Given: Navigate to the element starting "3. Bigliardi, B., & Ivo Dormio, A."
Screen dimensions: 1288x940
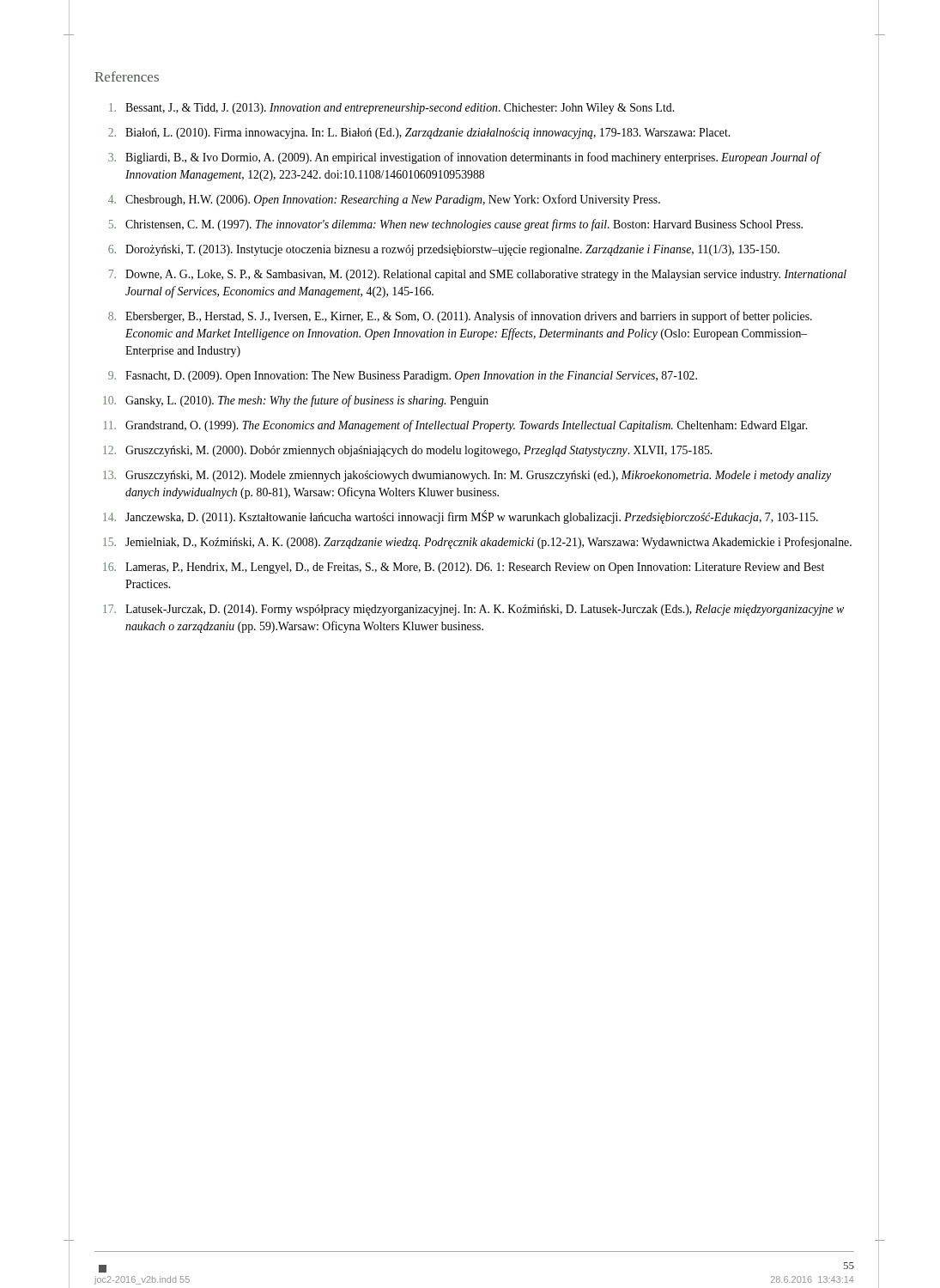Looking at the screenshot, I should (x=474, y=167).
